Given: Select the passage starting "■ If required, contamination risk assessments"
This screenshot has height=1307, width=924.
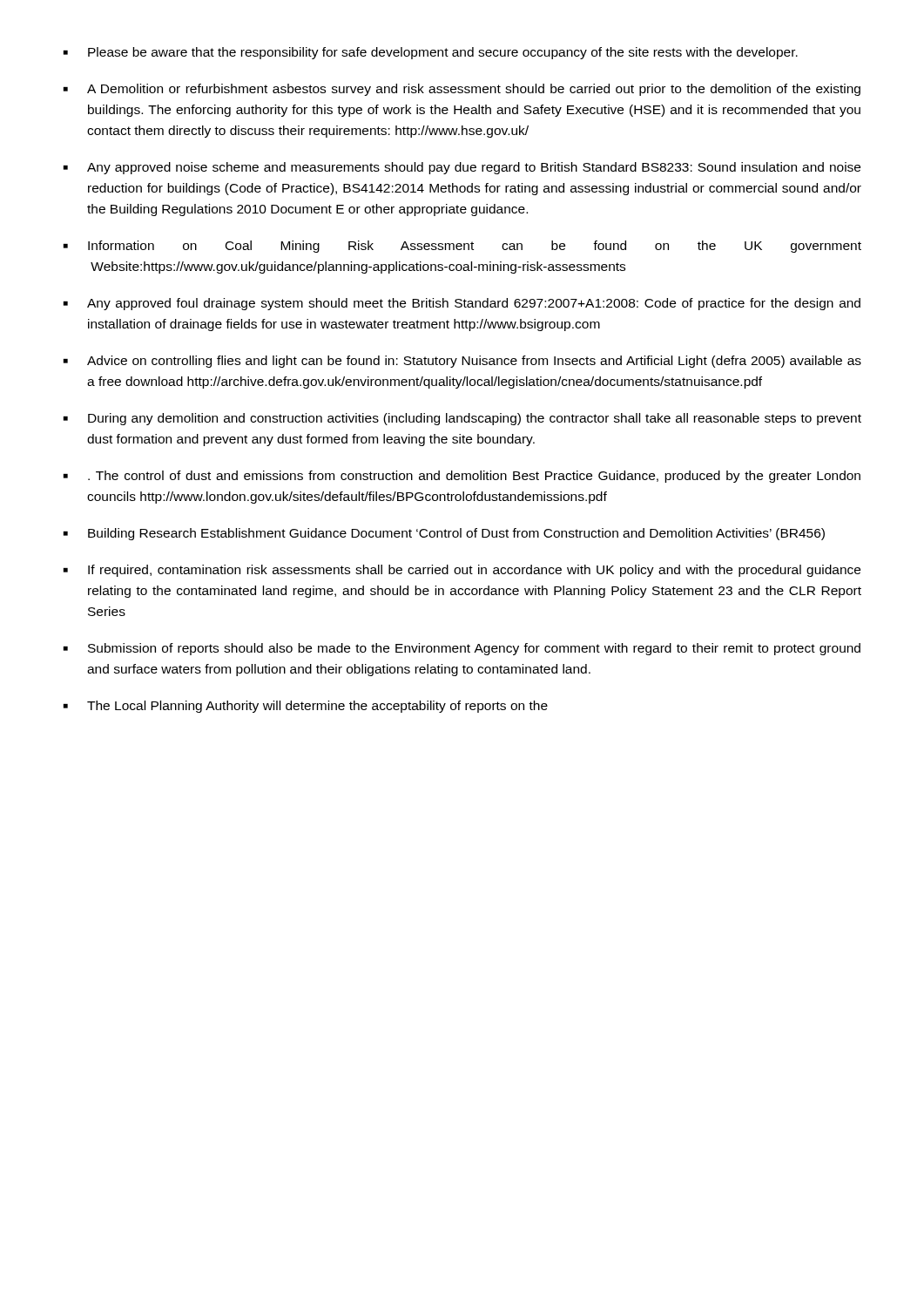Looking at the screenshot, I should [x=462, y=591].
